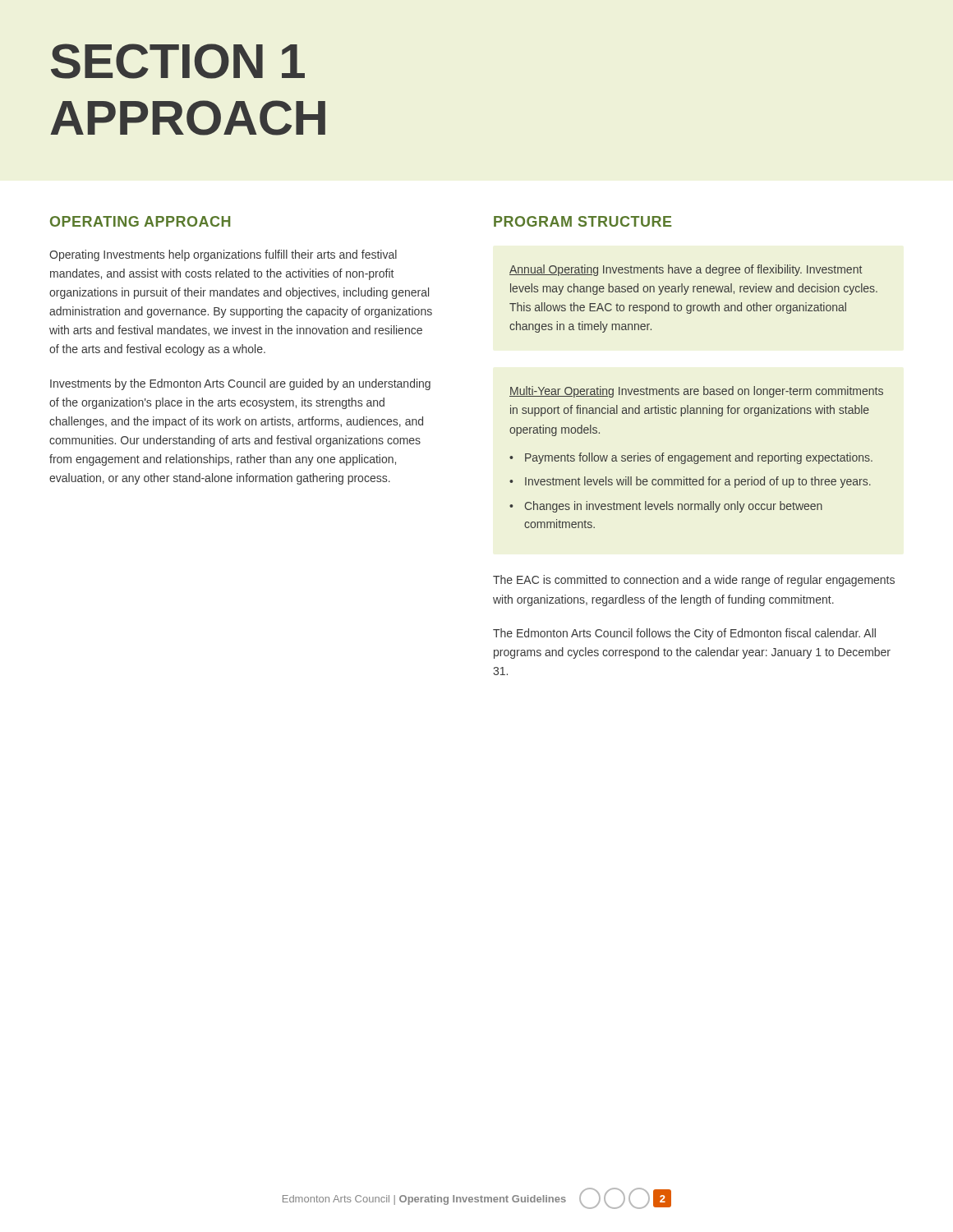Viewport: 953px width, 1232px height.
Task: Find the title that says "SECTION 1APPROACH"
Action: (189, 90)
